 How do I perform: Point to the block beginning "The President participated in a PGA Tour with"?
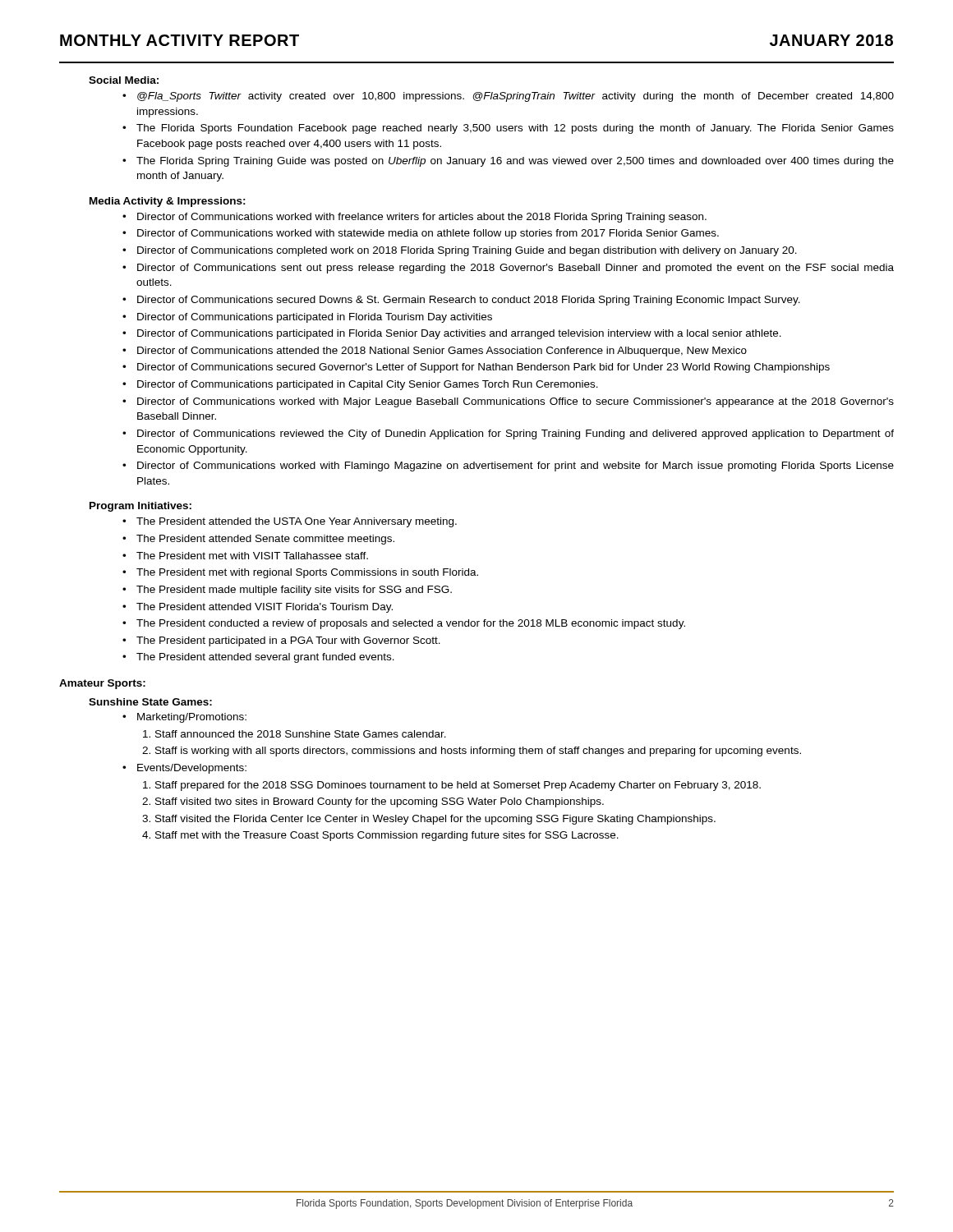pos(289,640)
